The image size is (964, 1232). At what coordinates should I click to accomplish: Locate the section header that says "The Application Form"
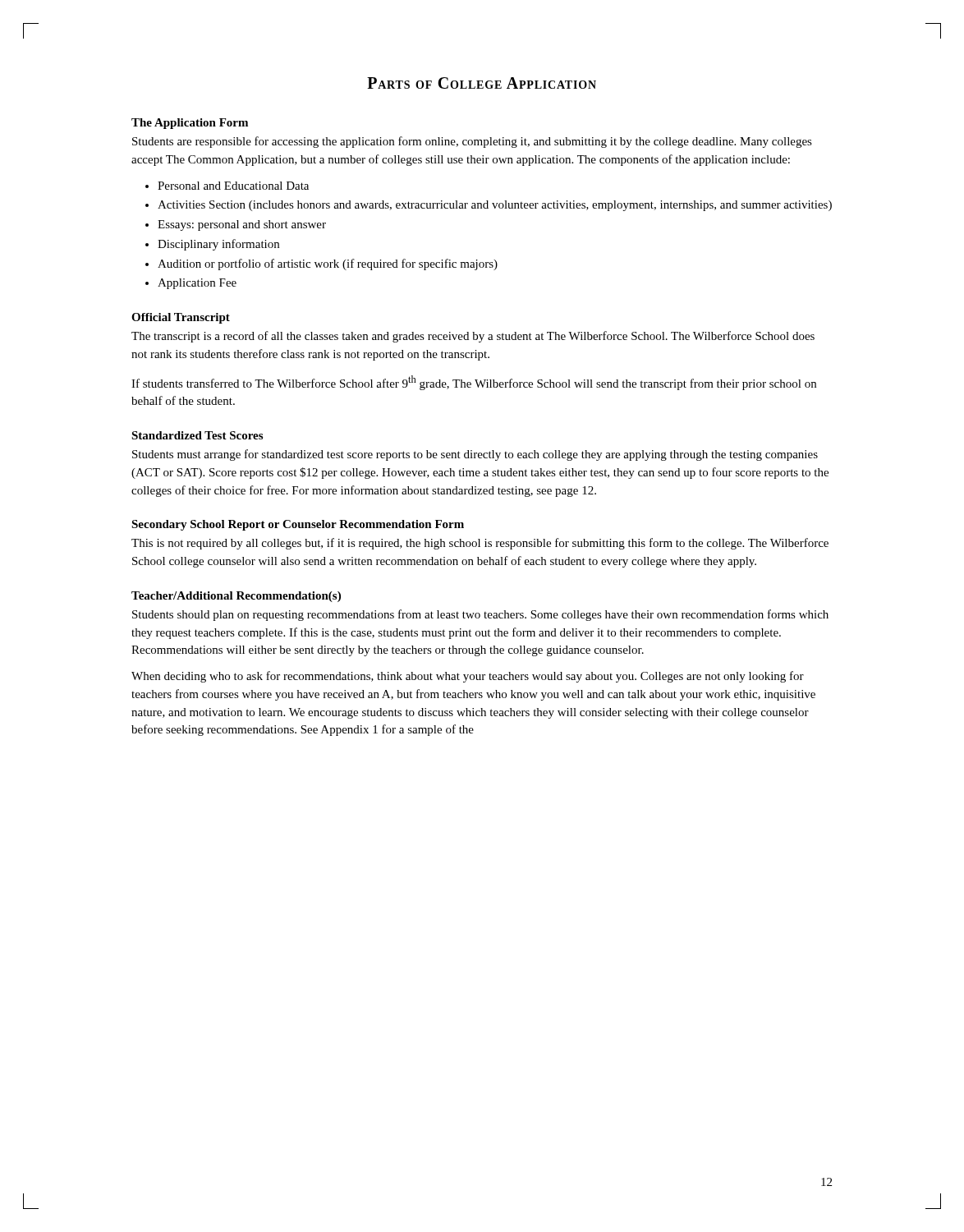click(x=190, y=122)
